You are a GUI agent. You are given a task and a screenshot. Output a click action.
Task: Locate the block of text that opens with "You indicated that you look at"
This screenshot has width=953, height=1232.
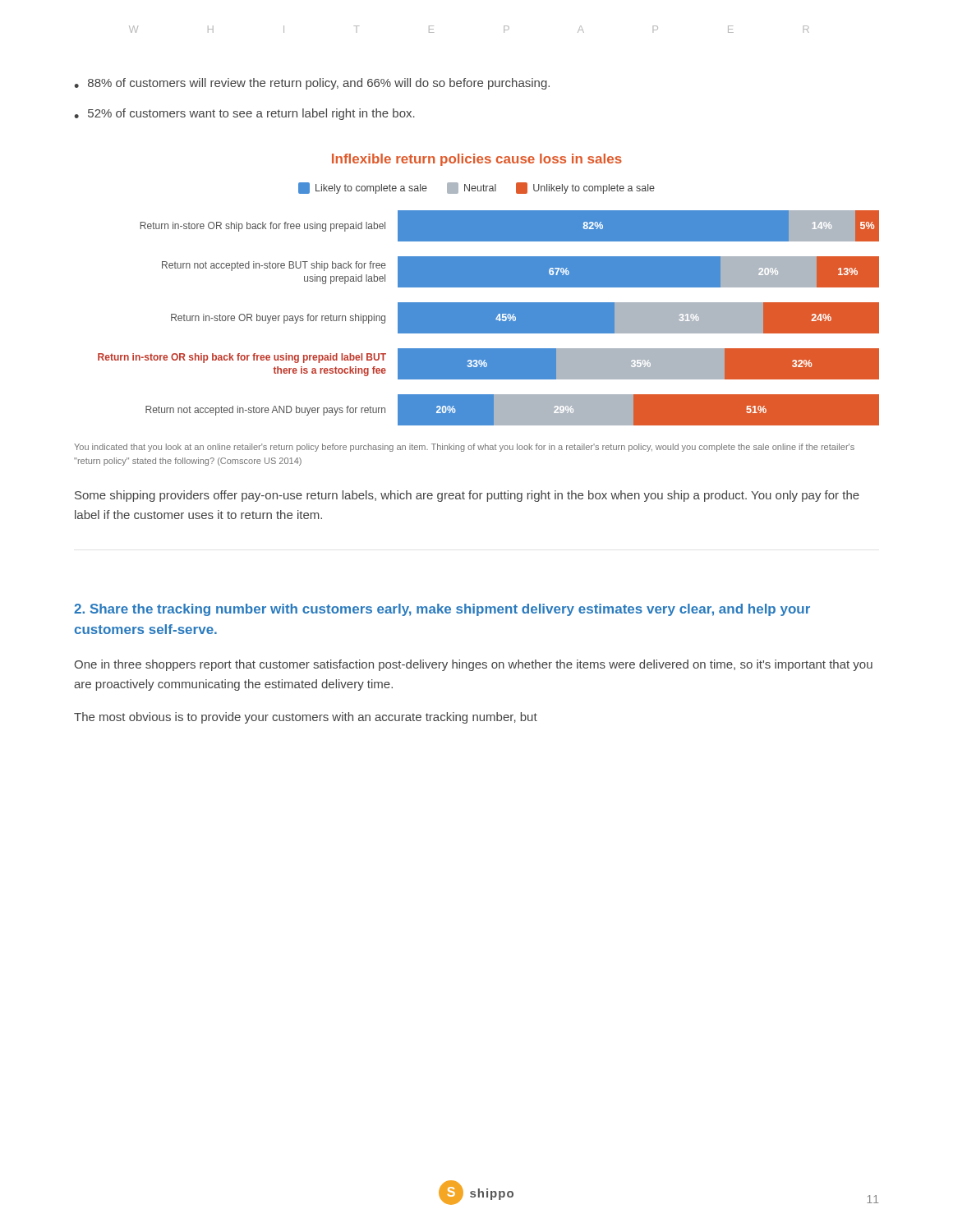(x=464, y=454)
